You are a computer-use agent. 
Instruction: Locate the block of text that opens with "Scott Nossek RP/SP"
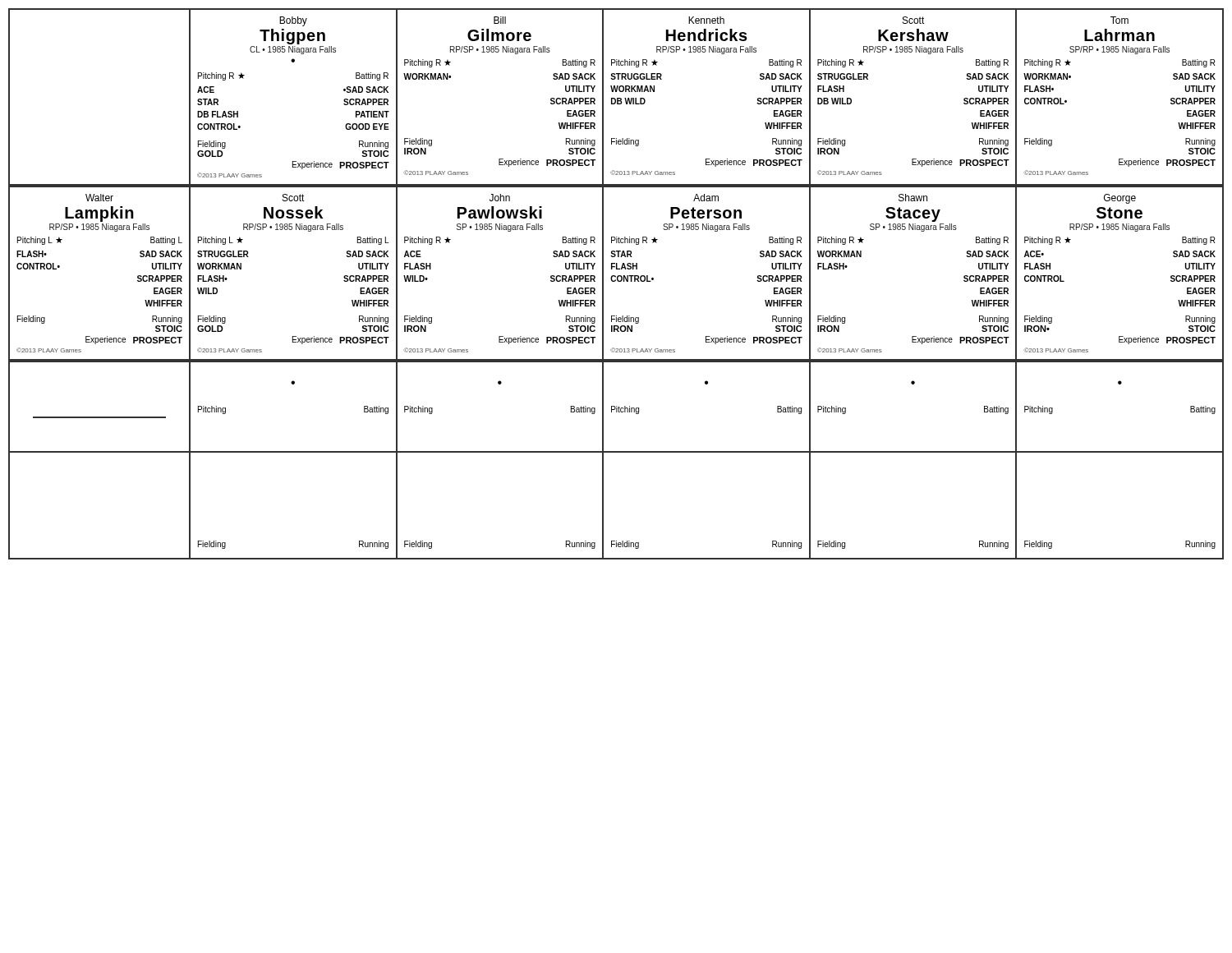pyautogui.click(x=294, y=198)
